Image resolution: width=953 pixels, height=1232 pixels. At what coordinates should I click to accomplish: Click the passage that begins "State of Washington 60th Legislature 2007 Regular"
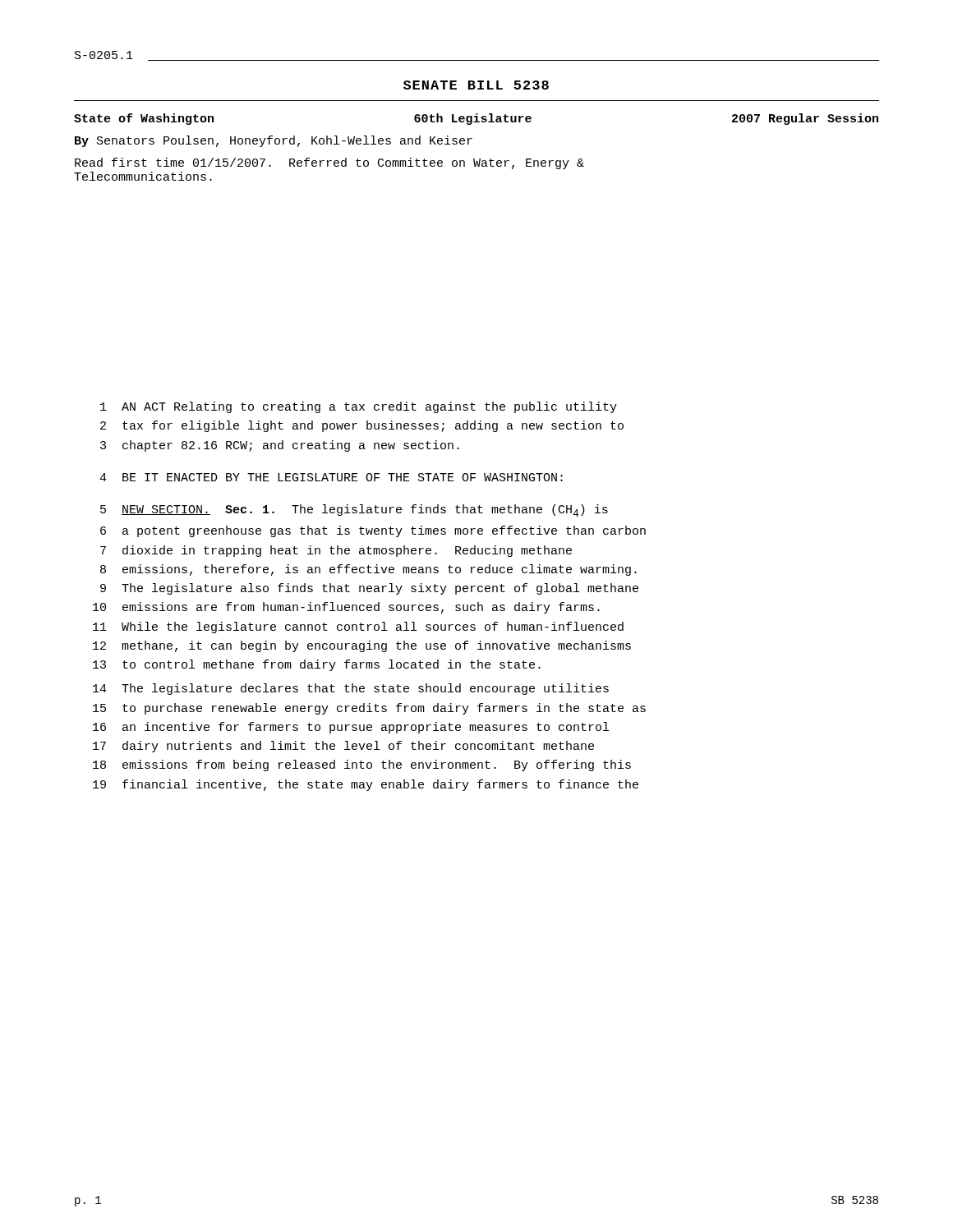pos(476,120)
